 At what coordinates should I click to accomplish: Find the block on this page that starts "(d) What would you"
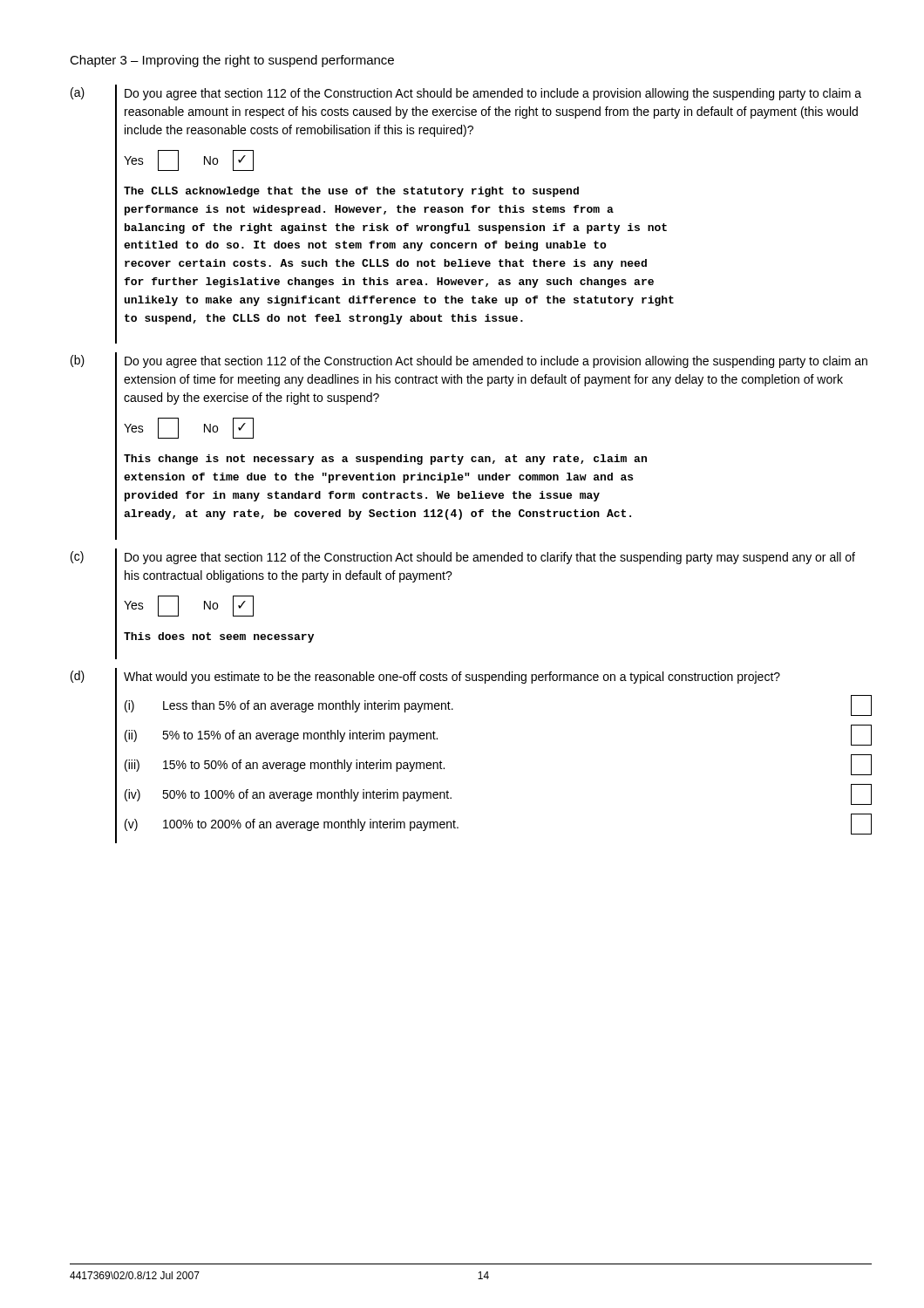tap(471, 756)
